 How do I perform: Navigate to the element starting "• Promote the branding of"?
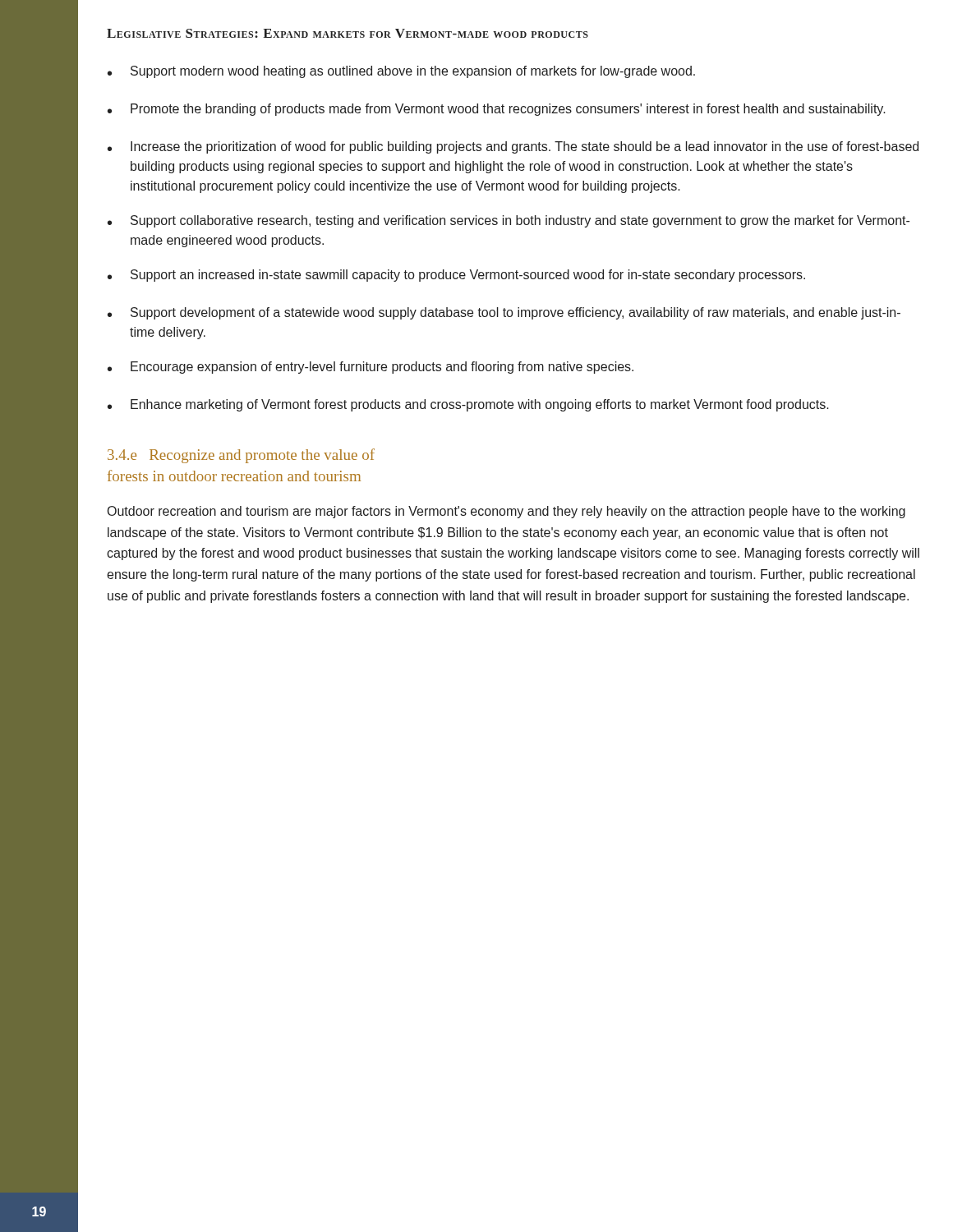pos(513,111)
